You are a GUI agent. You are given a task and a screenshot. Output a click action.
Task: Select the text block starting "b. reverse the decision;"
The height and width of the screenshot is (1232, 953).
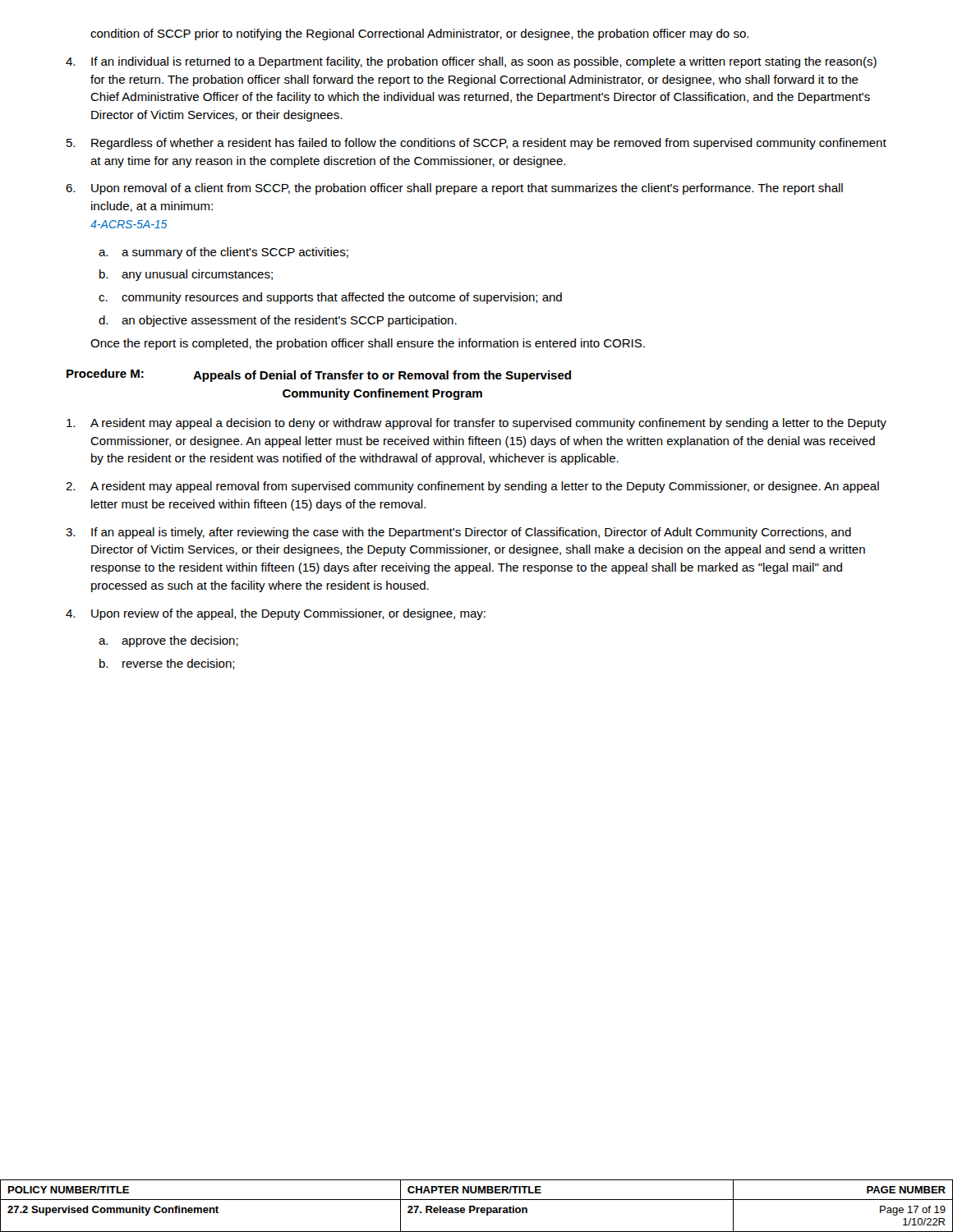[x=167, y=664]
